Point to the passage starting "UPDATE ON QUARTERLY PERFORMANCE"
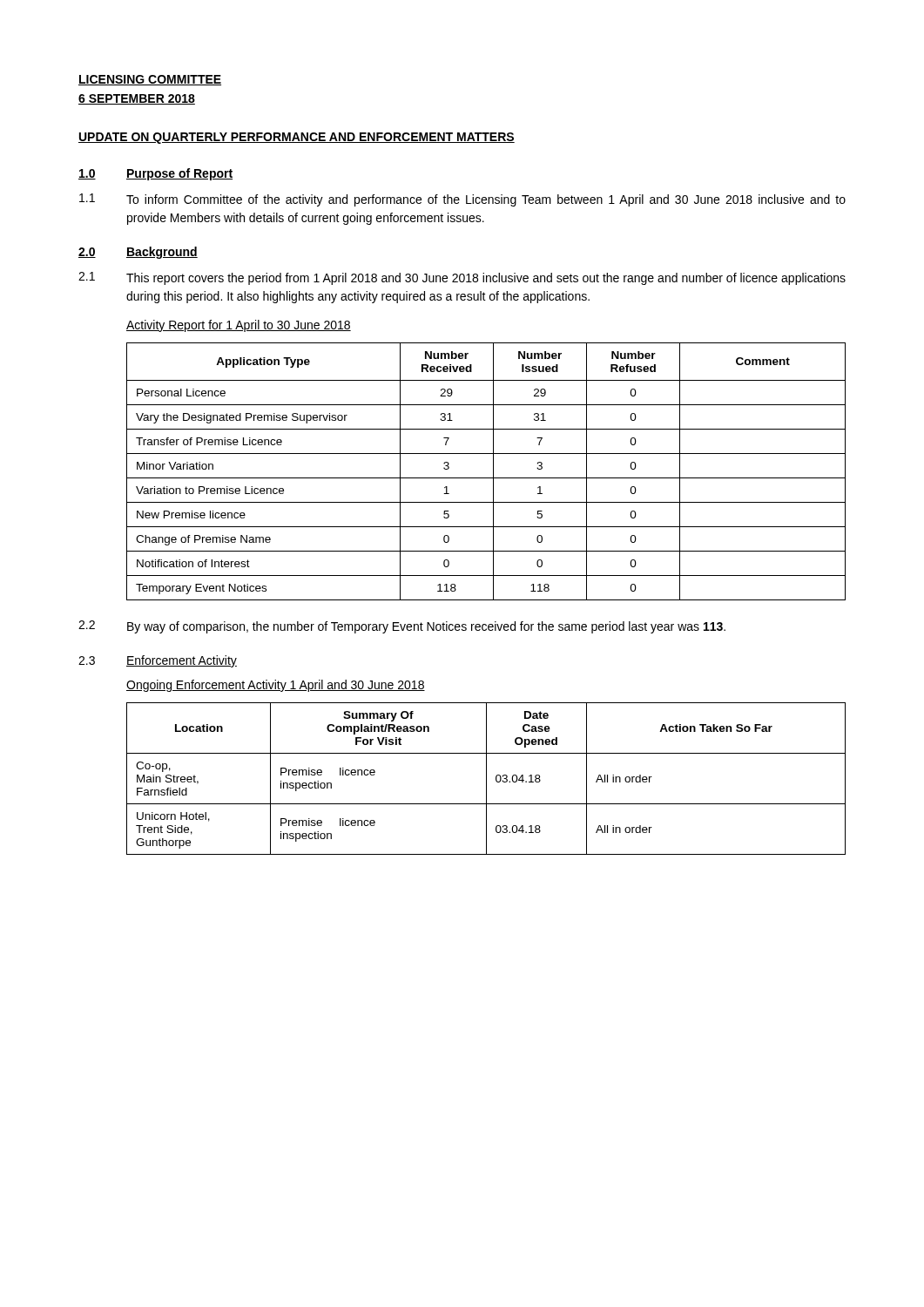The height and width of the screenshot is (1307, 924). pyautogui.click(x=296, y=137)
